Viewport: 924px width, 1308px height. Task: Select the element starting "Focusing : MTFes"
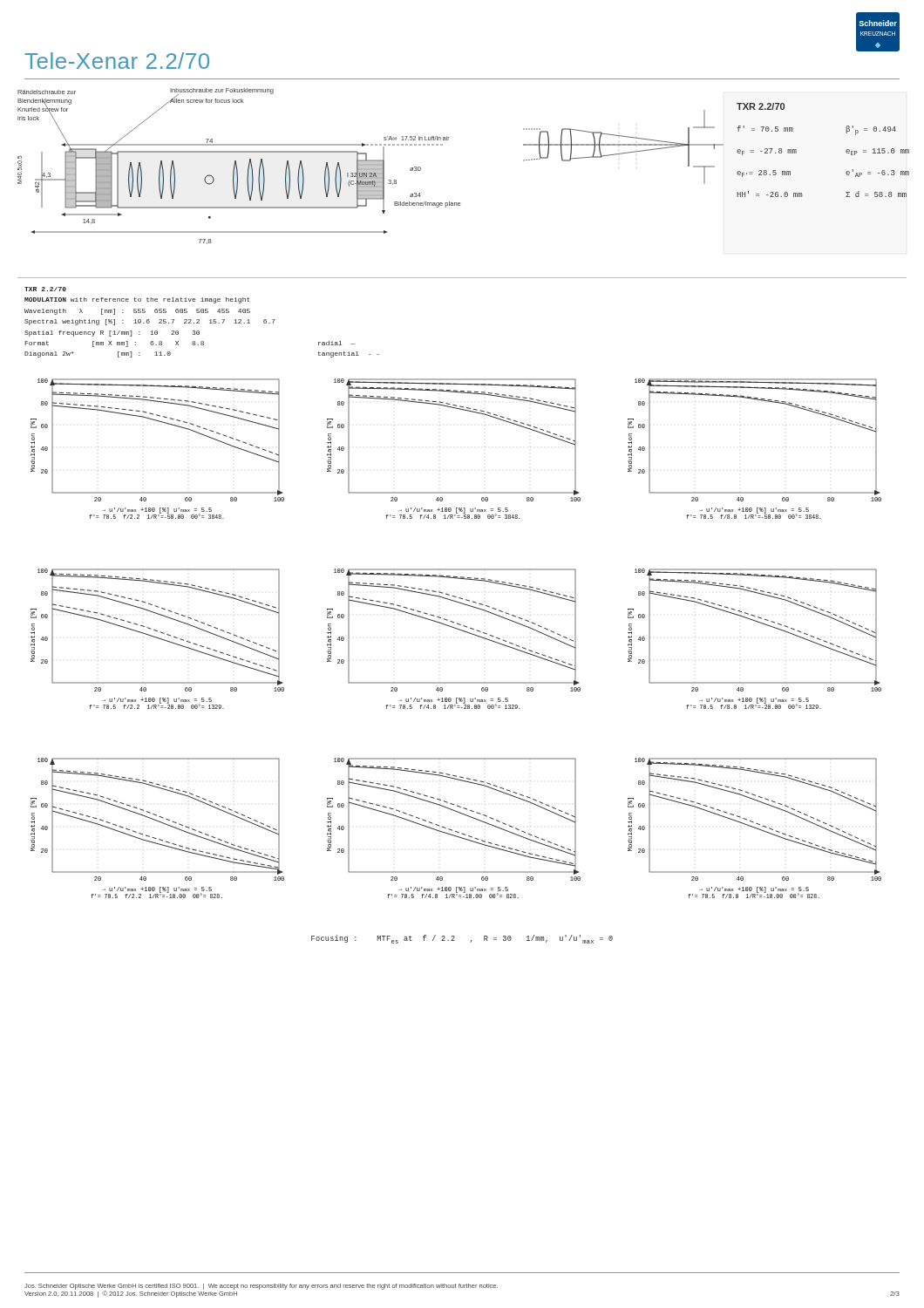tap(462, 940)
